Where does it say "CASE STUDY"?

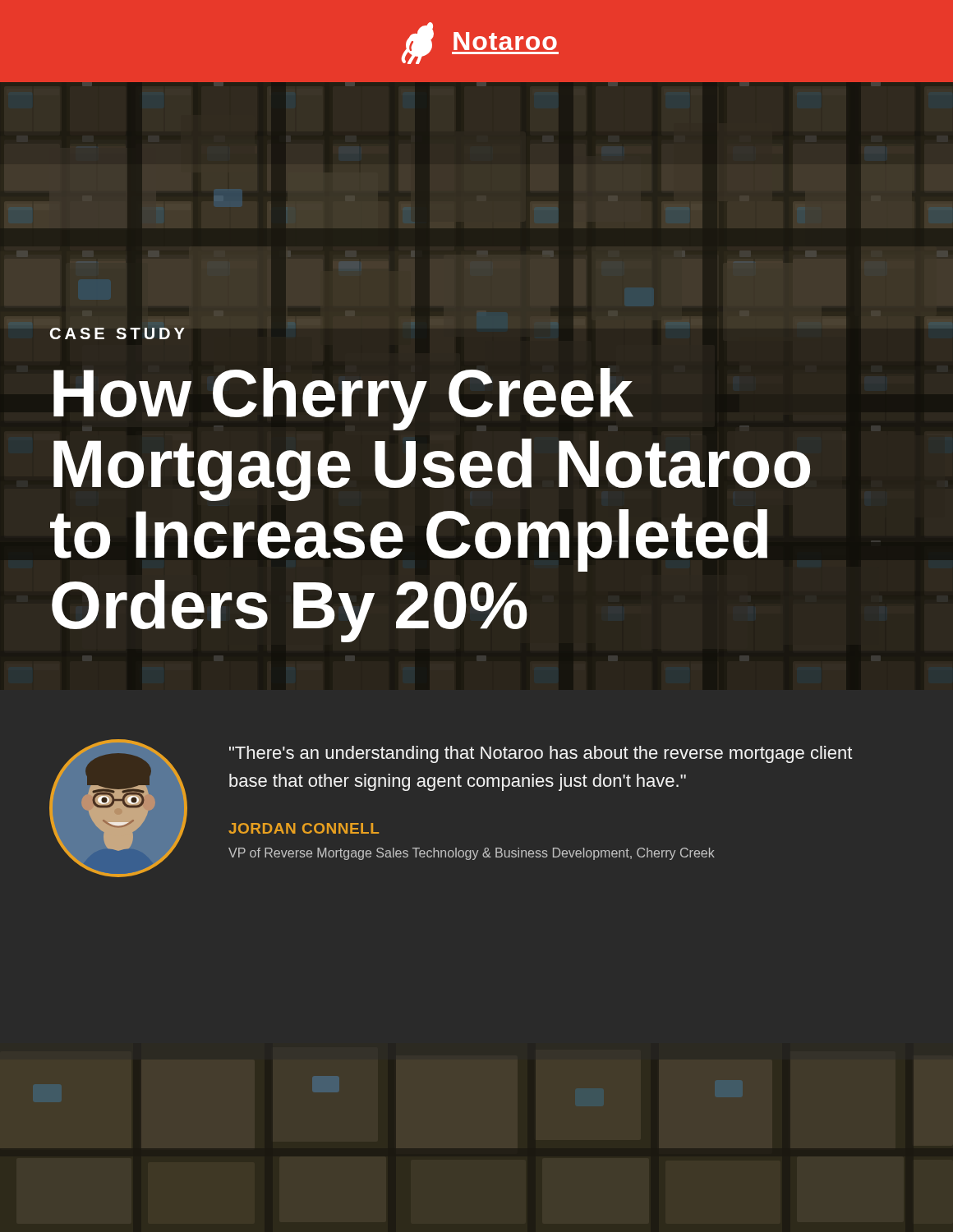pos(119,333)
